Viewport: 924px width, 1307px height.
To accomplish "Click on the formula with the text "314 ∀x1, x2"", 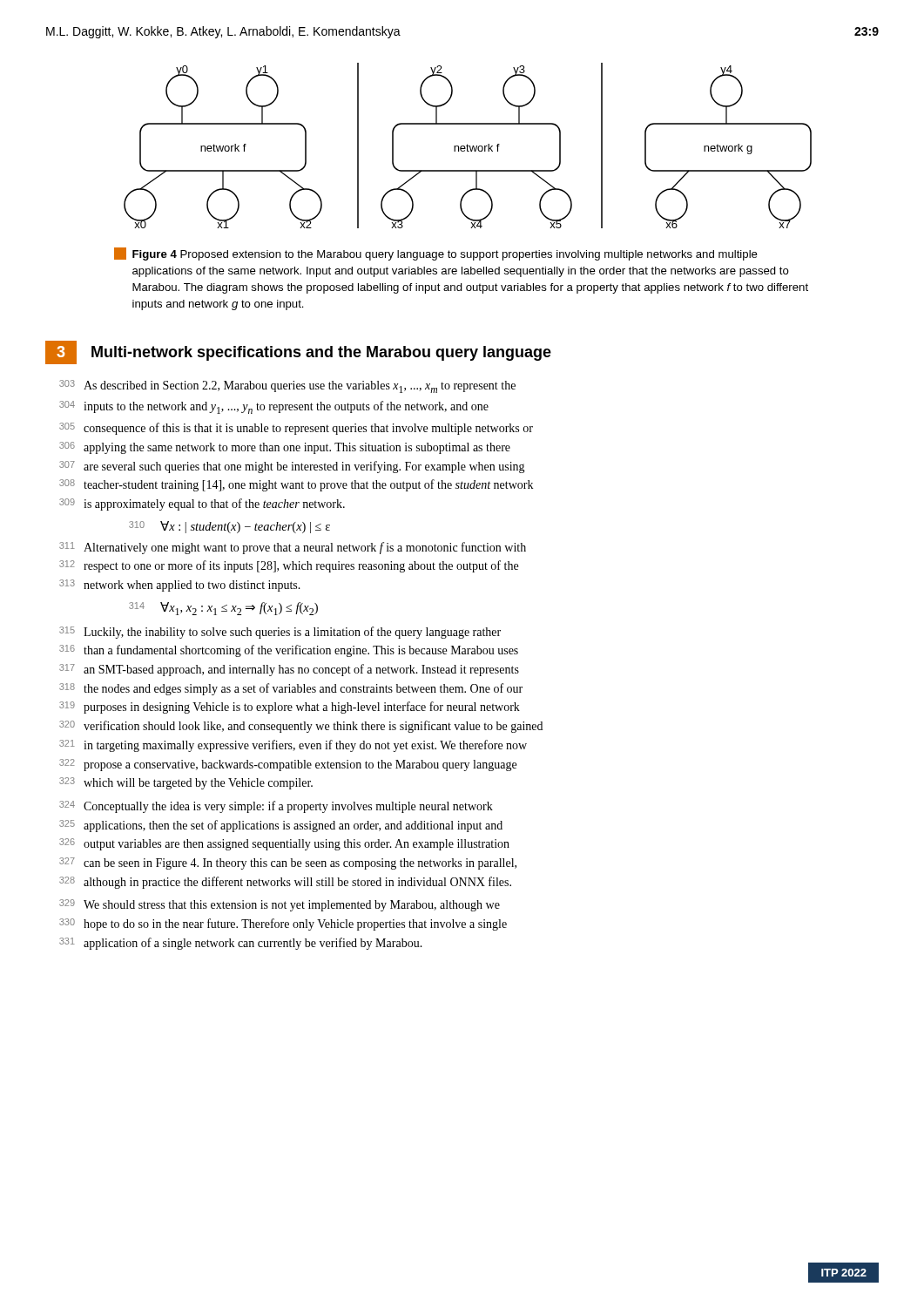I will pos(217,609).
